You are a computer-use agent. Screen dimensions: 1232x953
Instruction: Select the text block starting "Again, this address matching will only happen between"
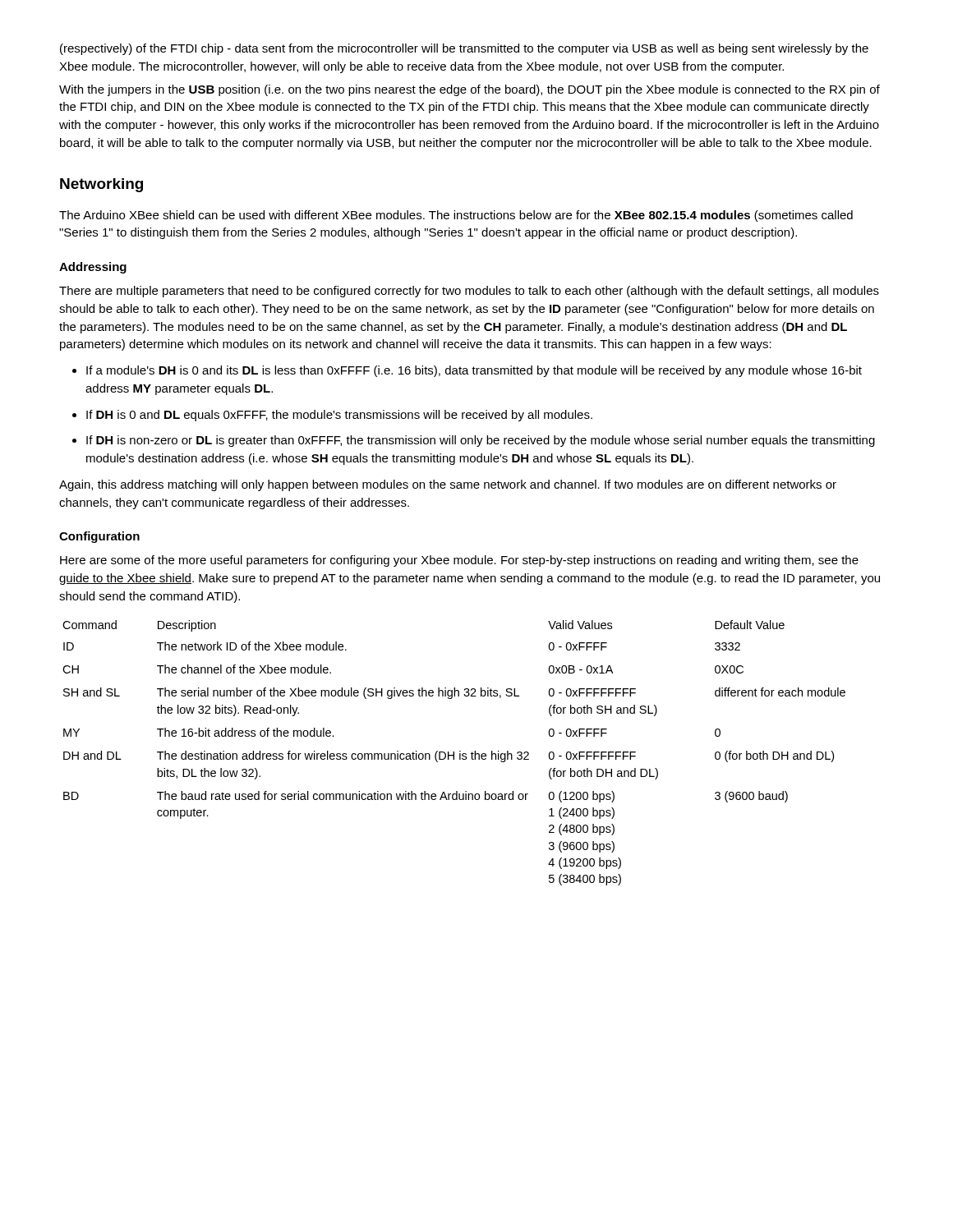(x=473, y=493)
